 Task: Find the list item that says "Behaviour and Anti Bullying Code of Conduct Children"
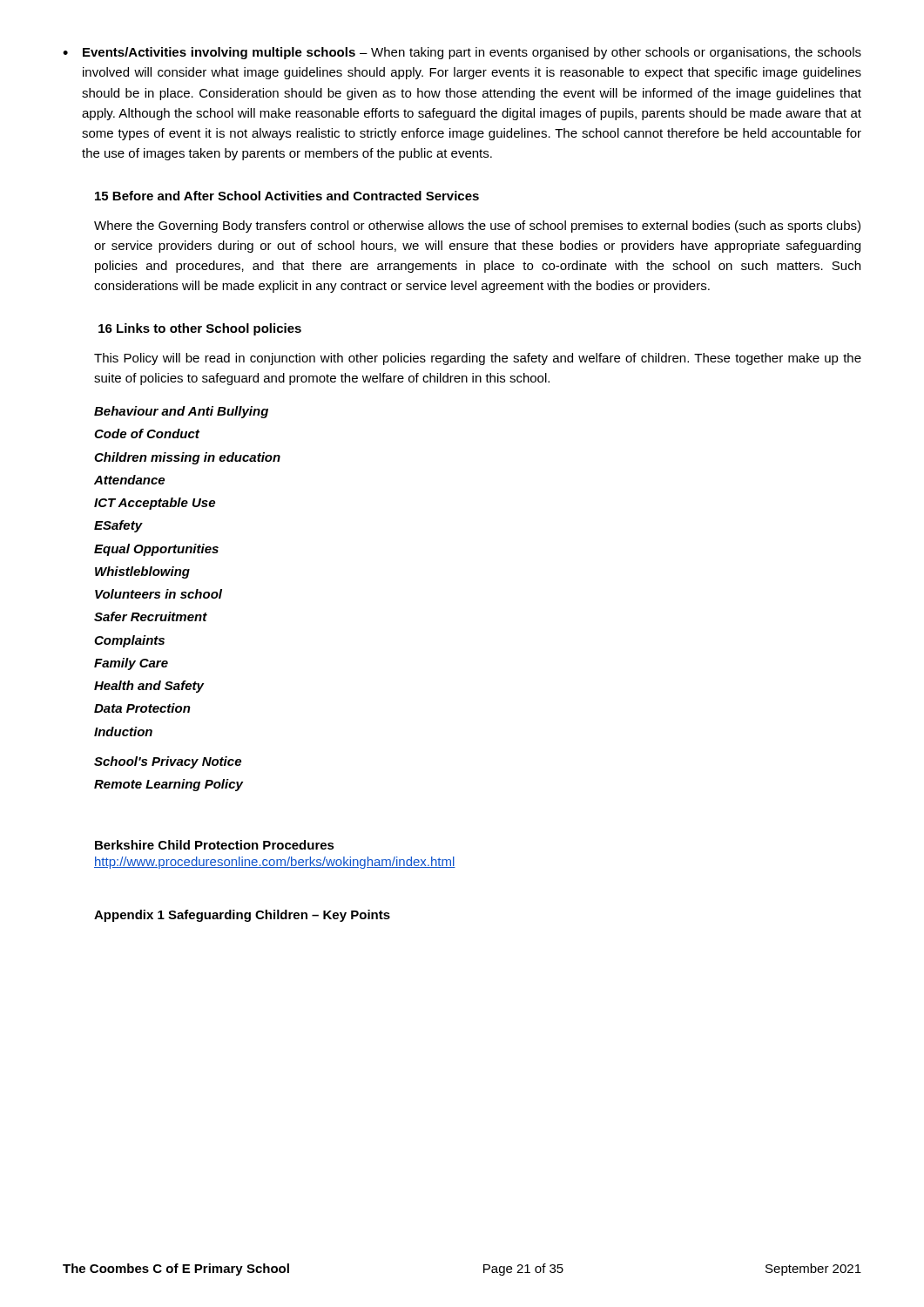click(181, 412)
